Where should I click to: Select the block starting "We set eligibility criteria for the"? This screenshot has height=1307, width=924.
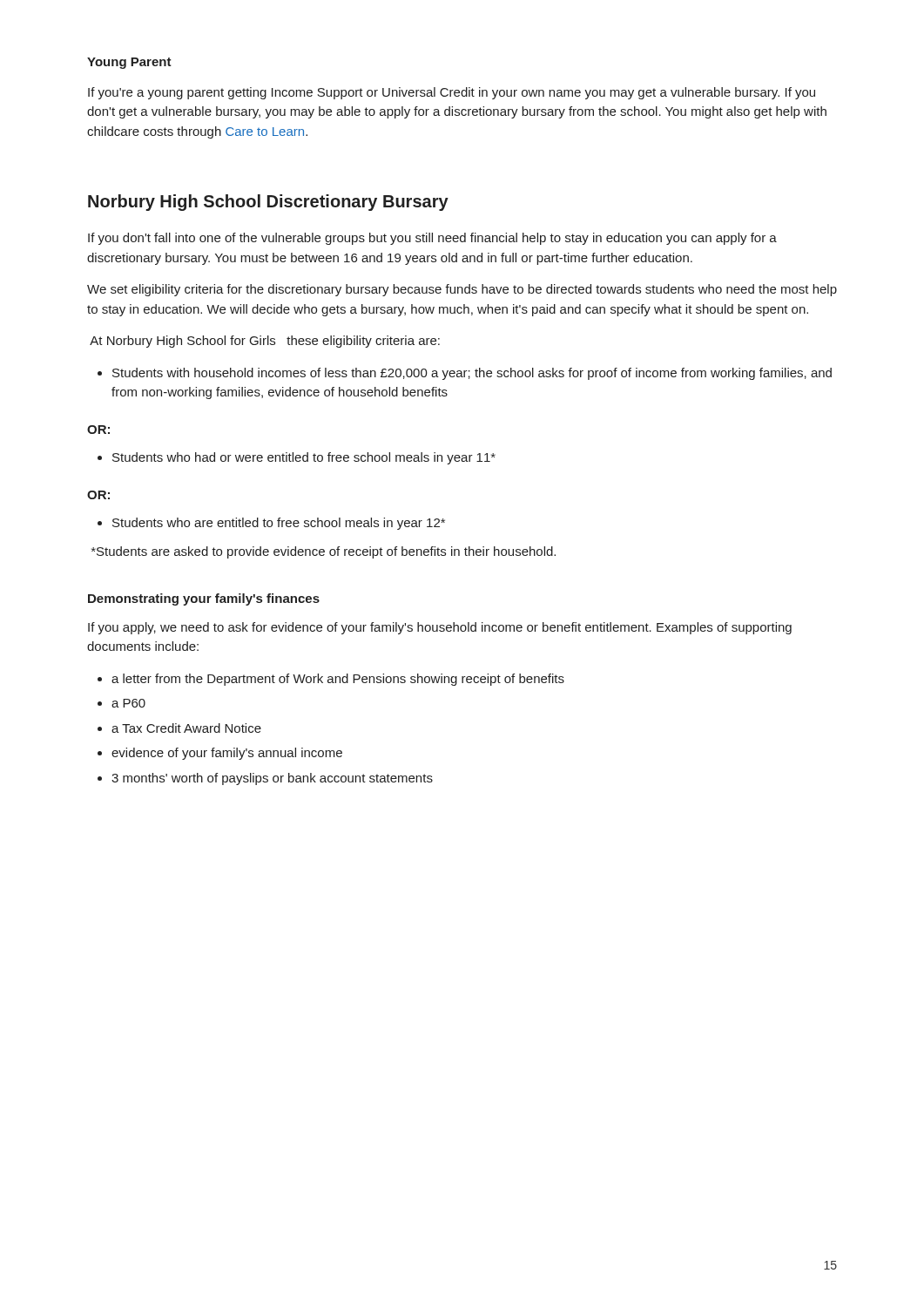click(x=462, y=299)
